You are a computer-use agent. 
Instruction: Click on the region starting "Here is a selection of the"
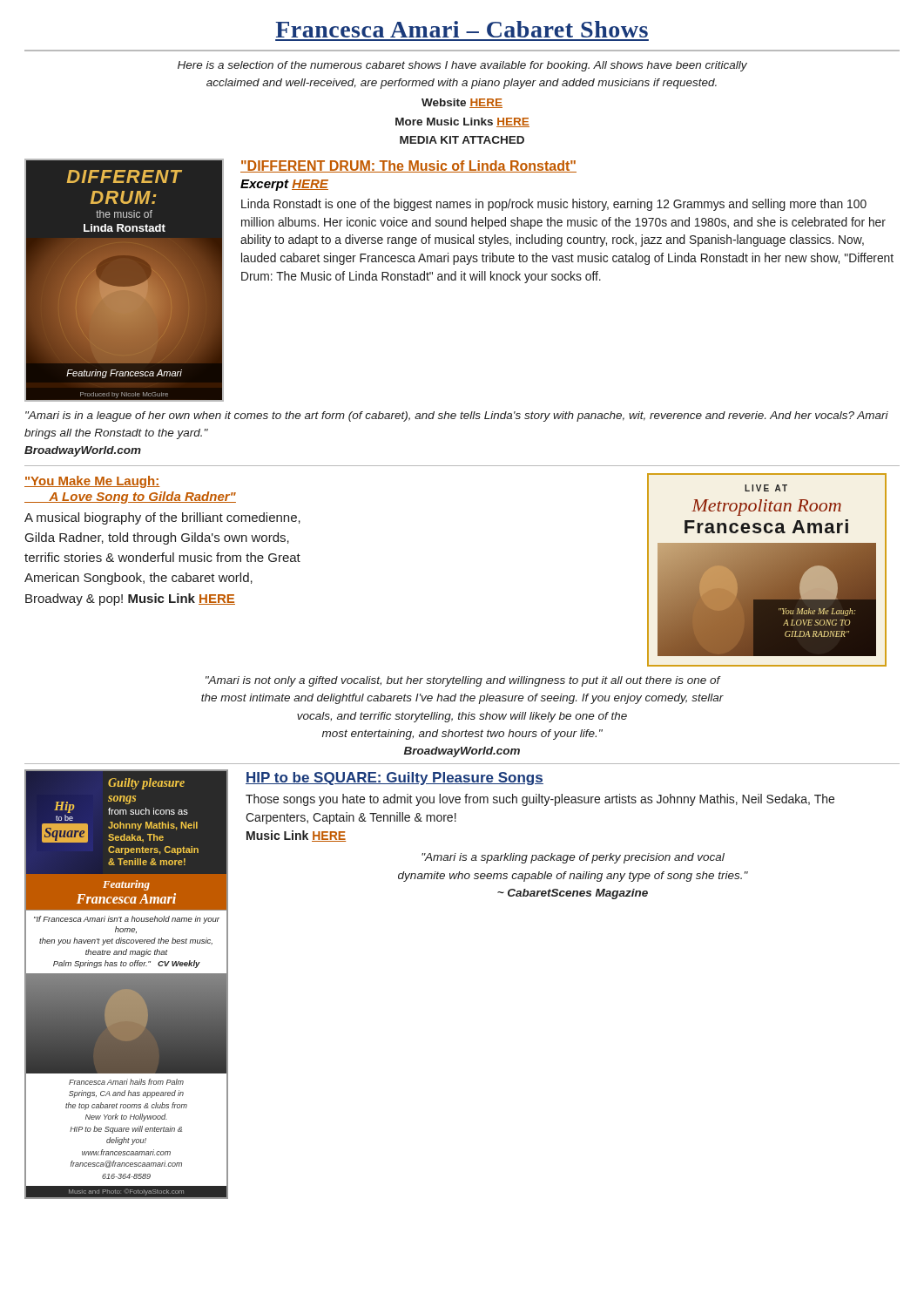click(x=462, y=73)
